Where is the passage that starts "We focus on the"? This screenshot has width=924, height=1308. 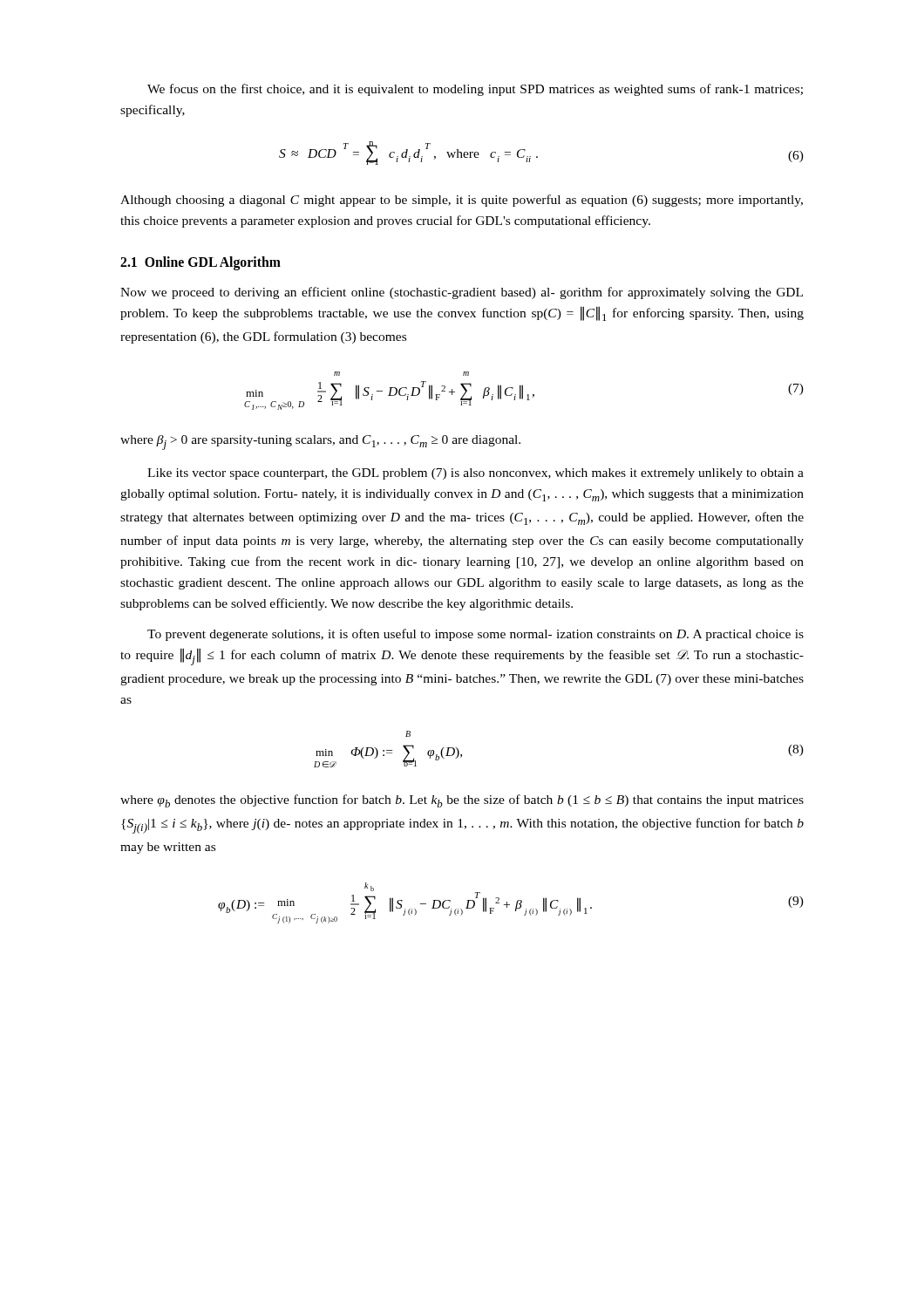(x=462, y=99)
